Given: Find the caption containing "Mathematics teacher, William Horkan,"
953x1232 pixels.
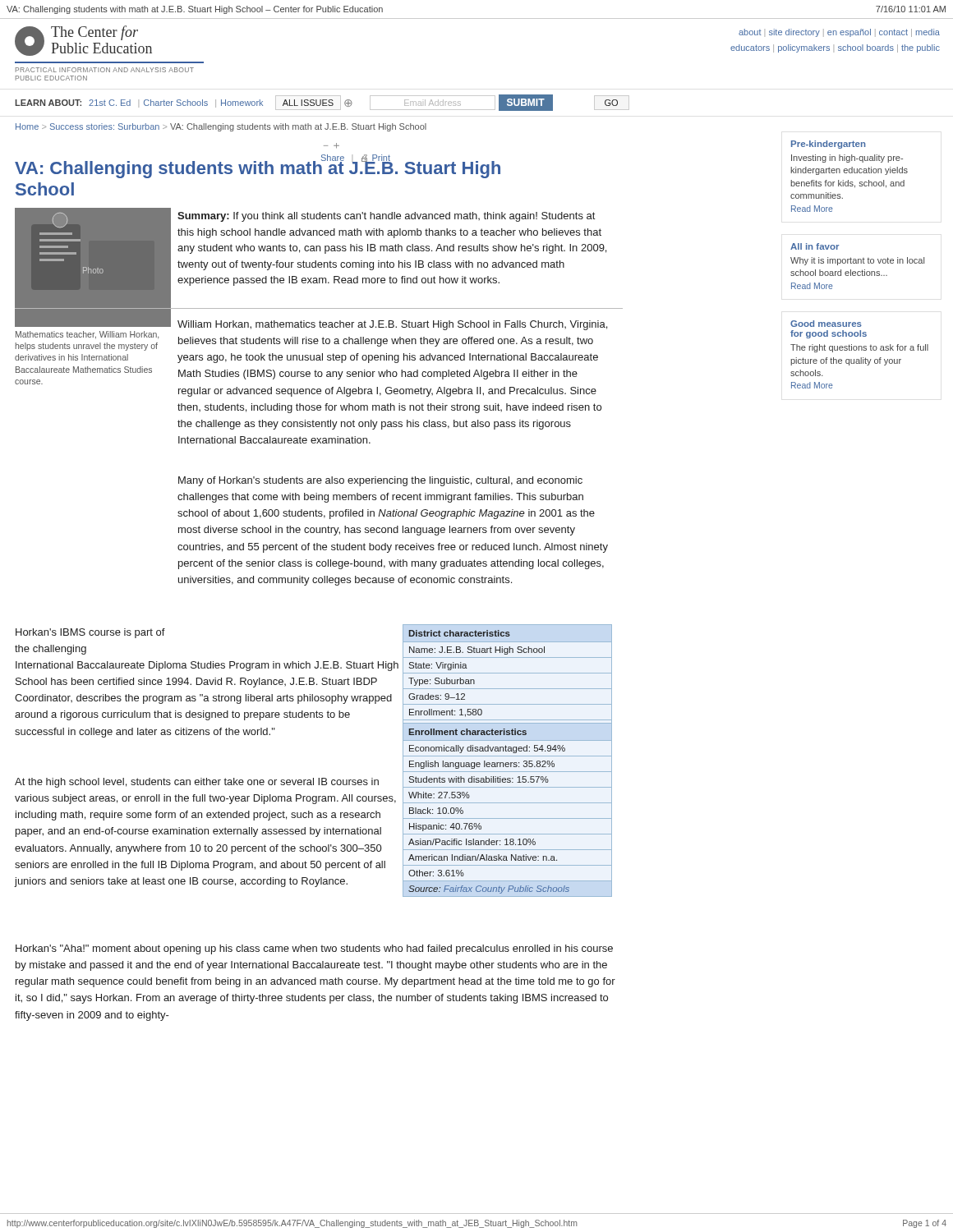Looking at the screenshot, I should [x=87, y=358].
